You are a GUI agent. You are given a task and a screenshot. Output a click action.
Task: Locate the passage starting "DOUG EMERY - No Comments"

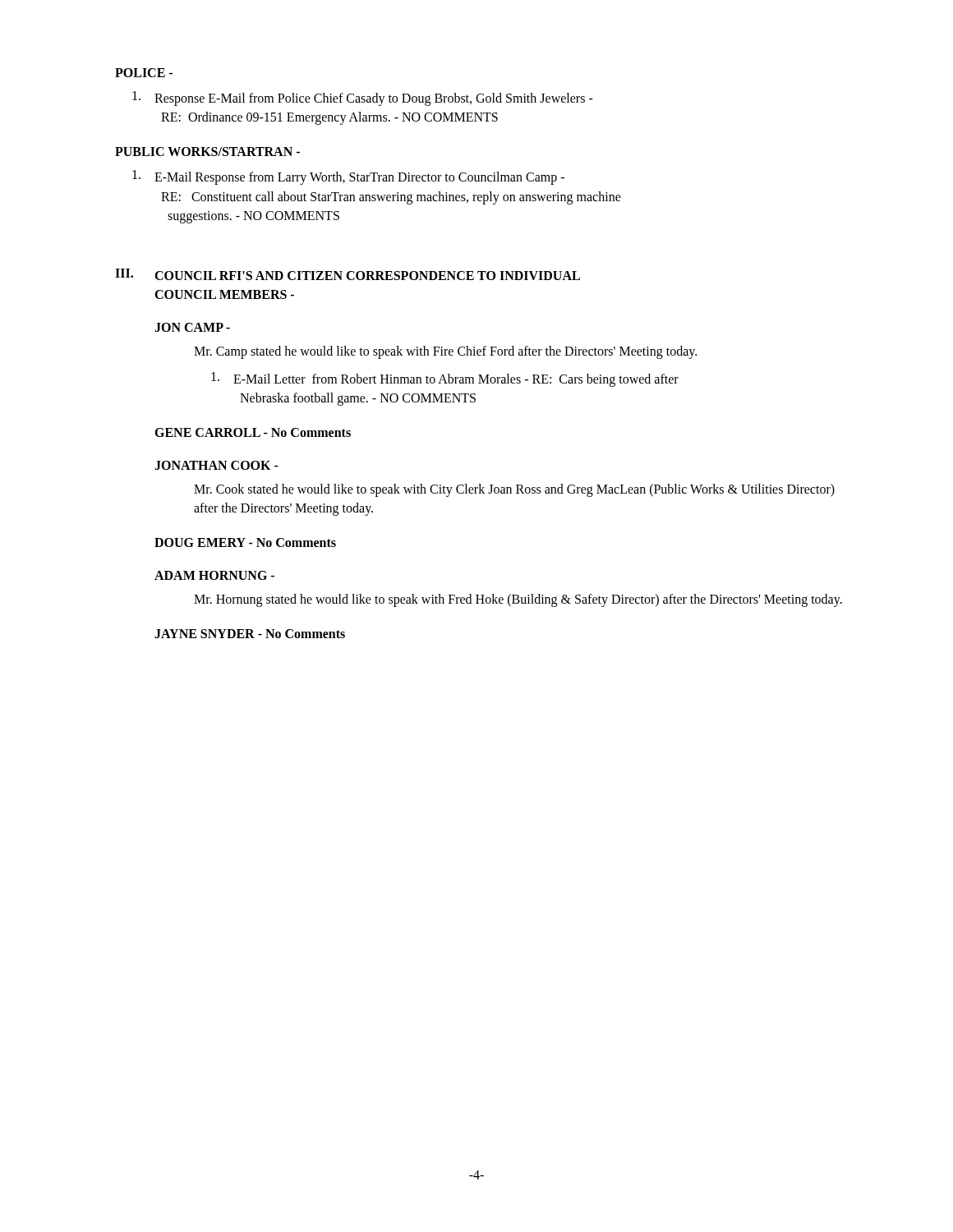coord(245,543)
